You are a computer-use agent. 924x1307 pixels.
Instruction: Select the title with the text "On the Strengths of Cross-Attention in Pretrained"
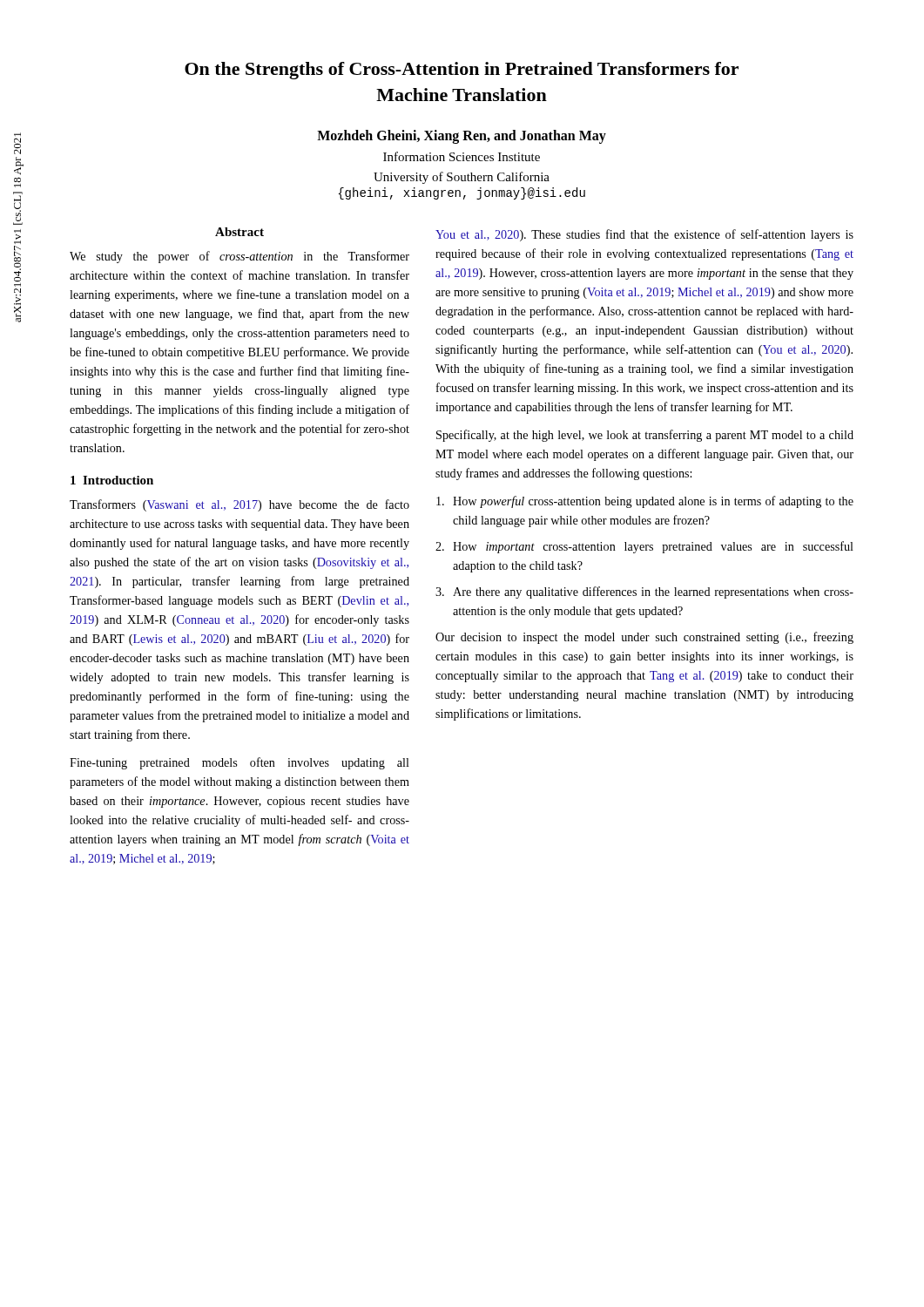pyautogui.click(x=462, y=81)
